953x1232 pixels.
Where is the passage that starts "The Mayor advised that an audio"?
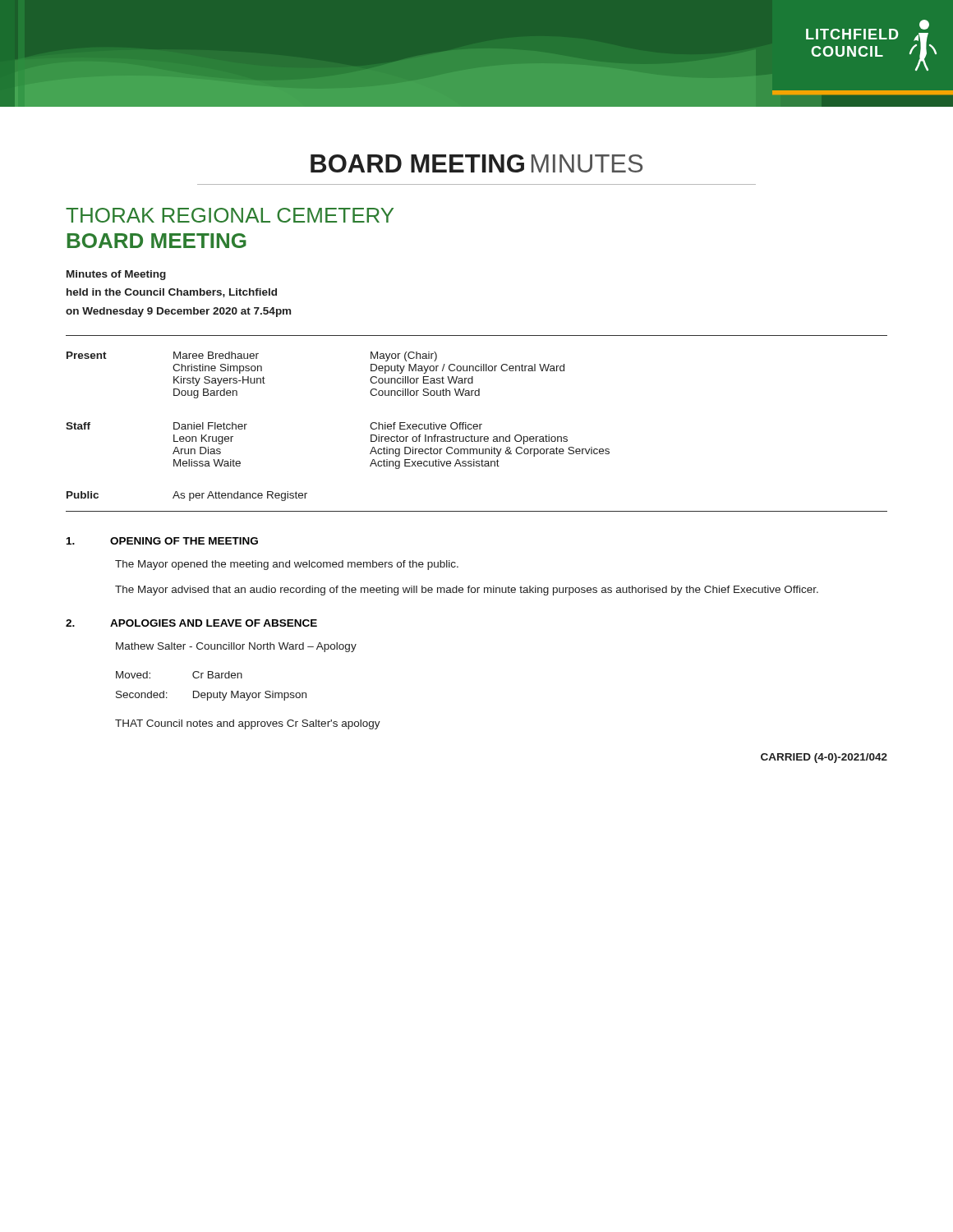467,590
